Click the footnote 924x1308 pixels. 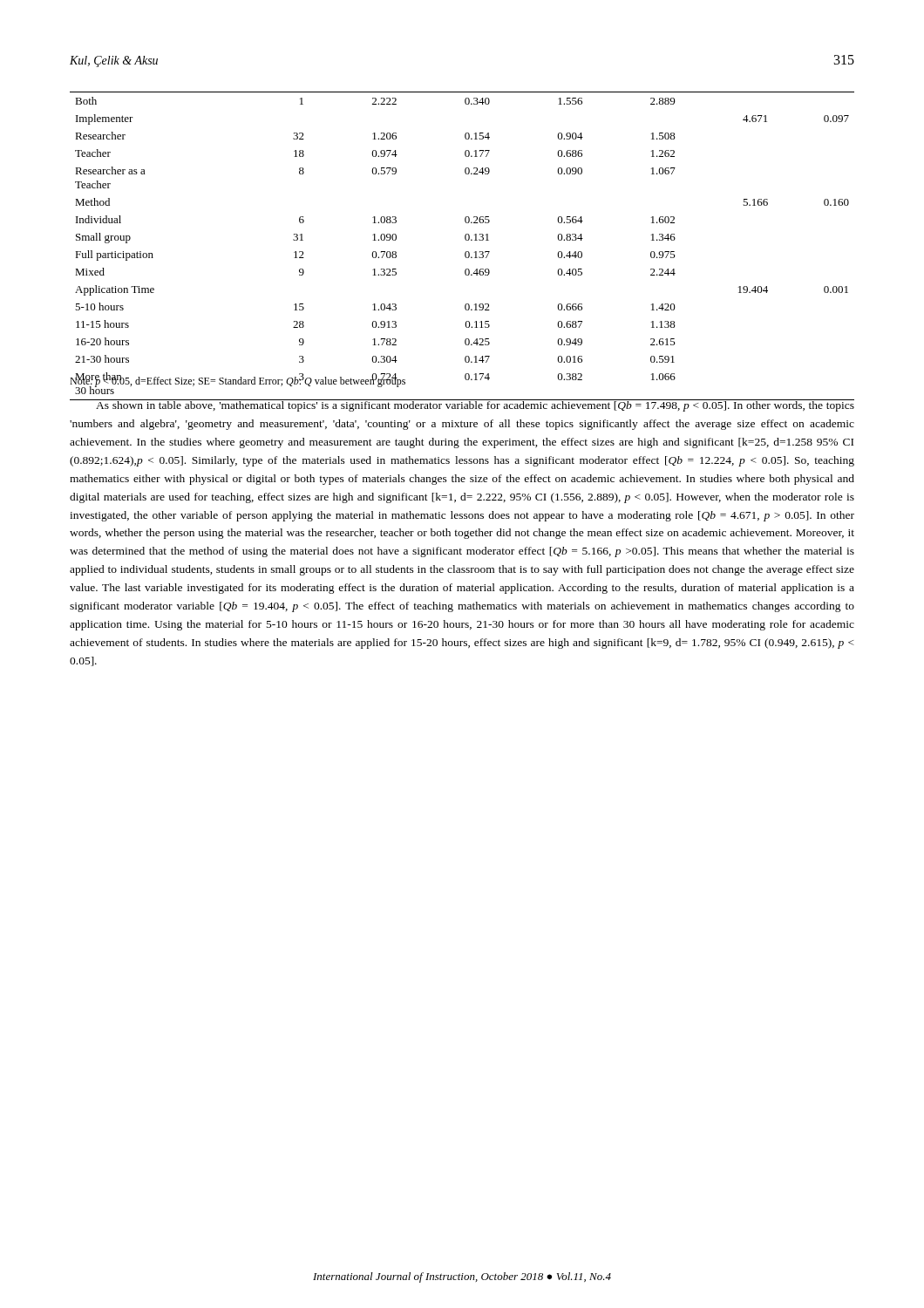[x=238, y=381]
